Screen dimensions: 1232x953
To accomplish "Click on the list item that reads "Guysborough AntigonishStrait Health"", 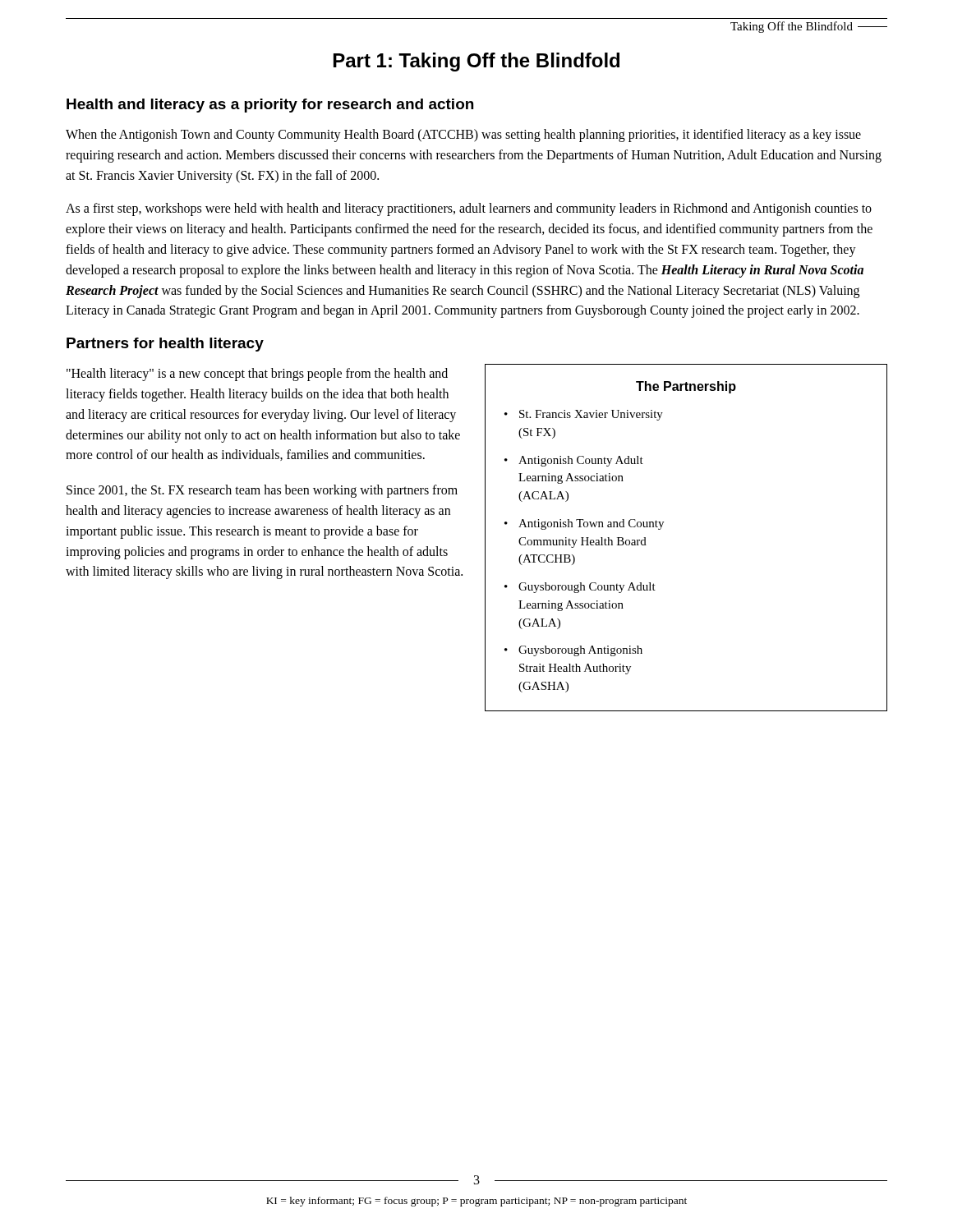I will pyautogui.click(x=581, y=668).
